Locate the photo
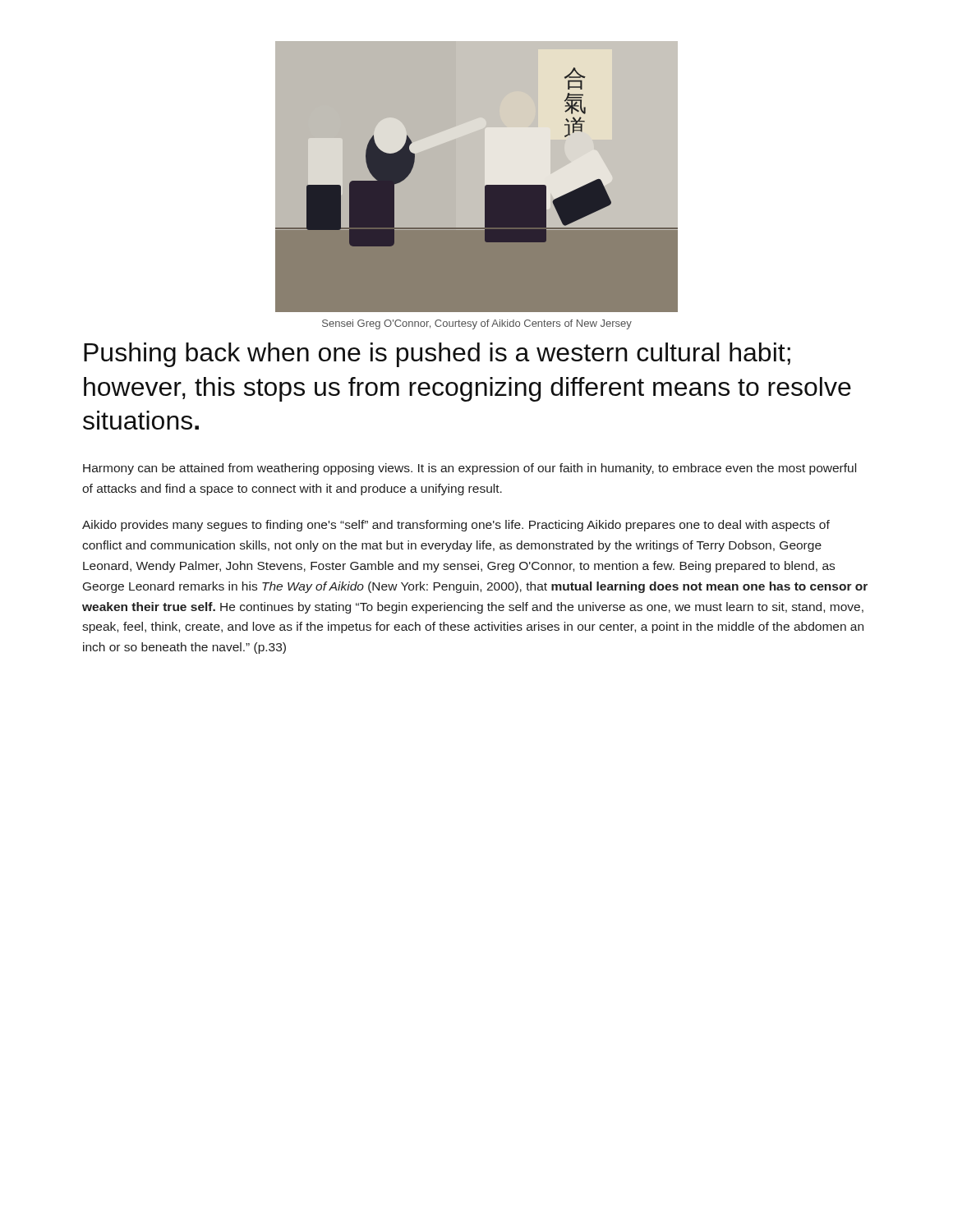The width and height of the screenshot is (953, 1232). (x=476, y=177)
